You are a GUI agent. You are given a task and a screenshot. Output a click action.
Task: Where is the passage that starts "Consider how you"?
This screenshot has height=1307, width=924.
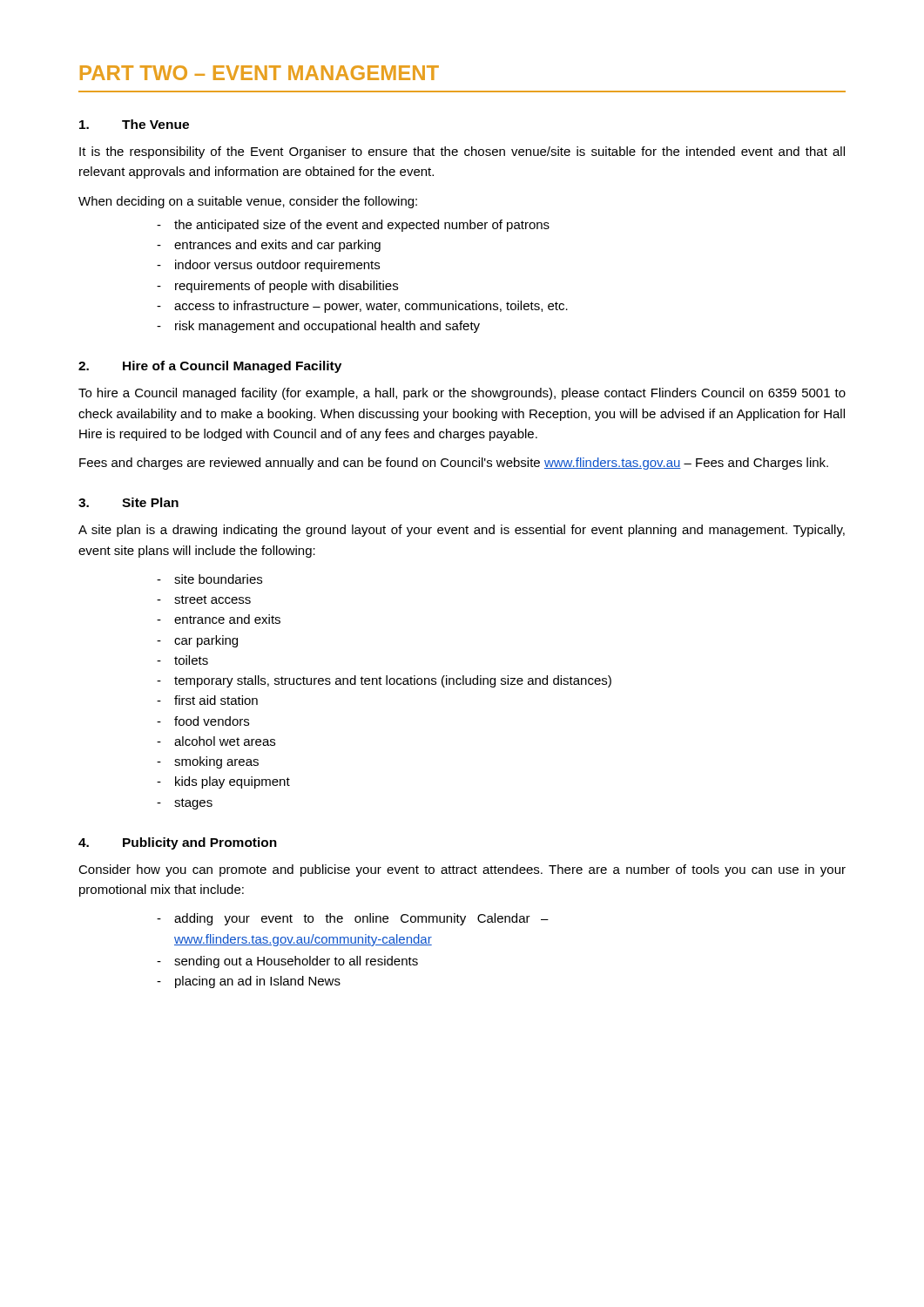(x=462, y=879)
